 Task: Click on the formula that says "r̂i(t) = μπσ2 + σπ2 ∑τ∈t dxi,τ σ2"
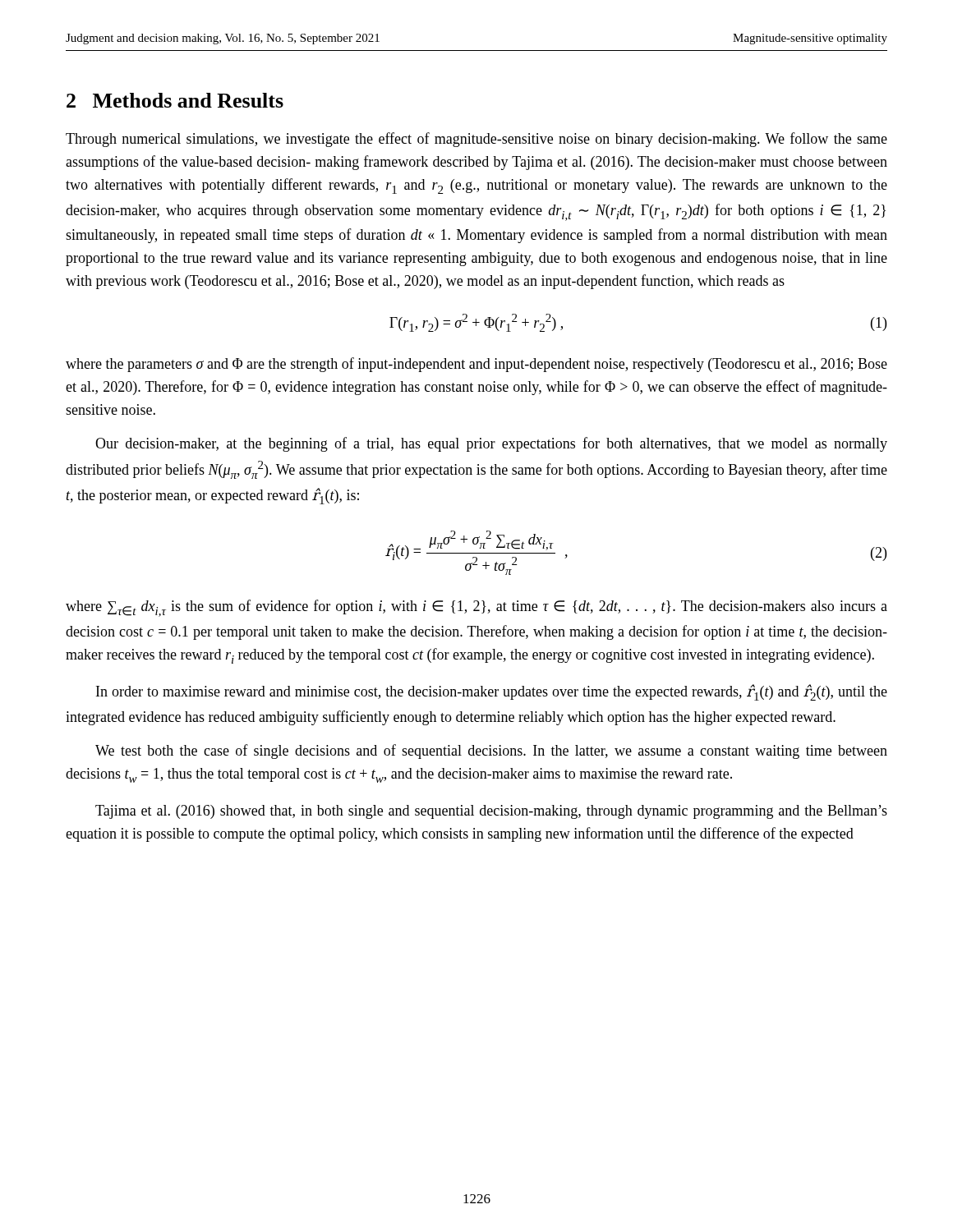tap(491, 553)
